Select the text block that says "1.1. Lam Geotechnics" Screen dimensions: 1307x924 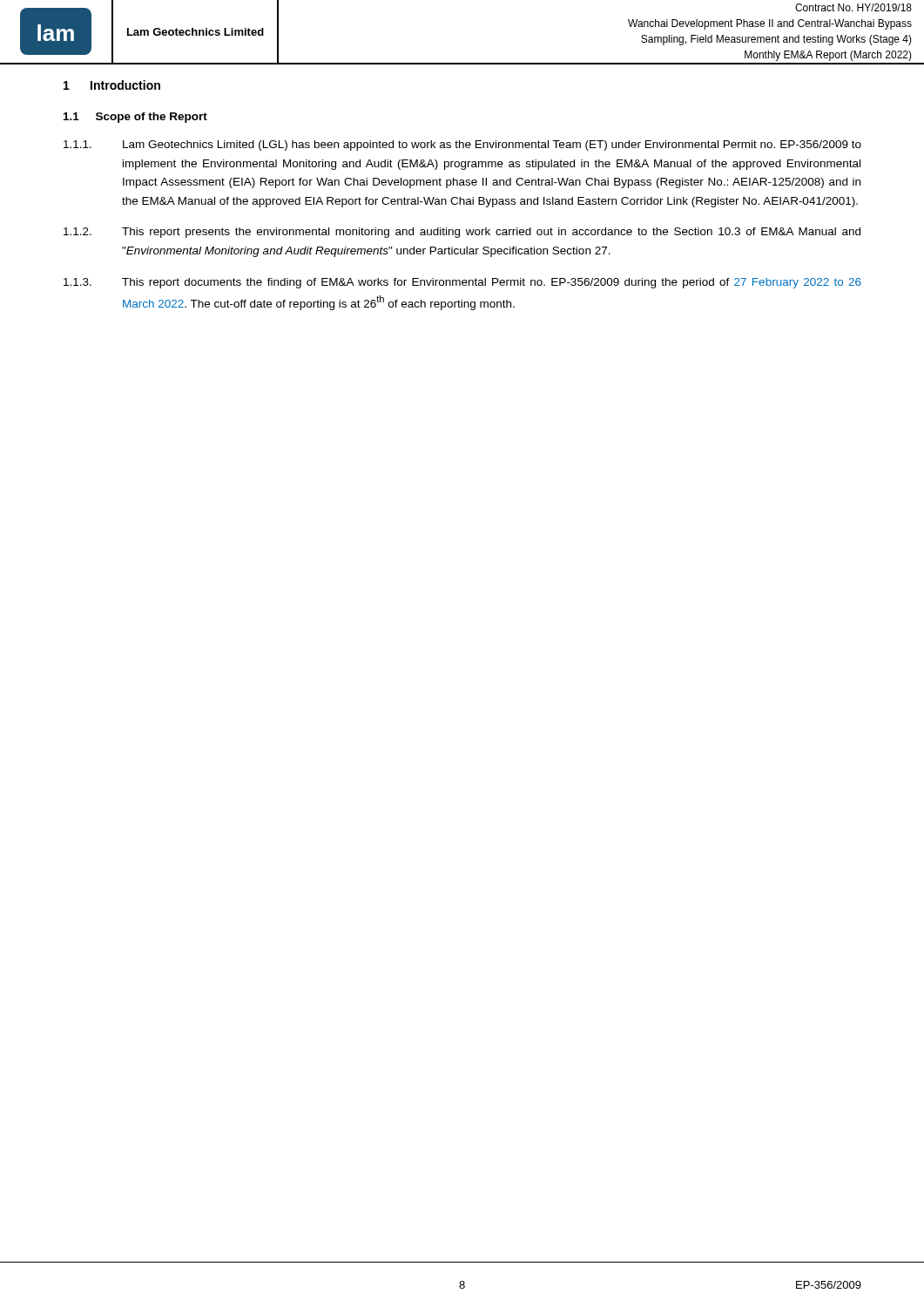tap(462, 173)
